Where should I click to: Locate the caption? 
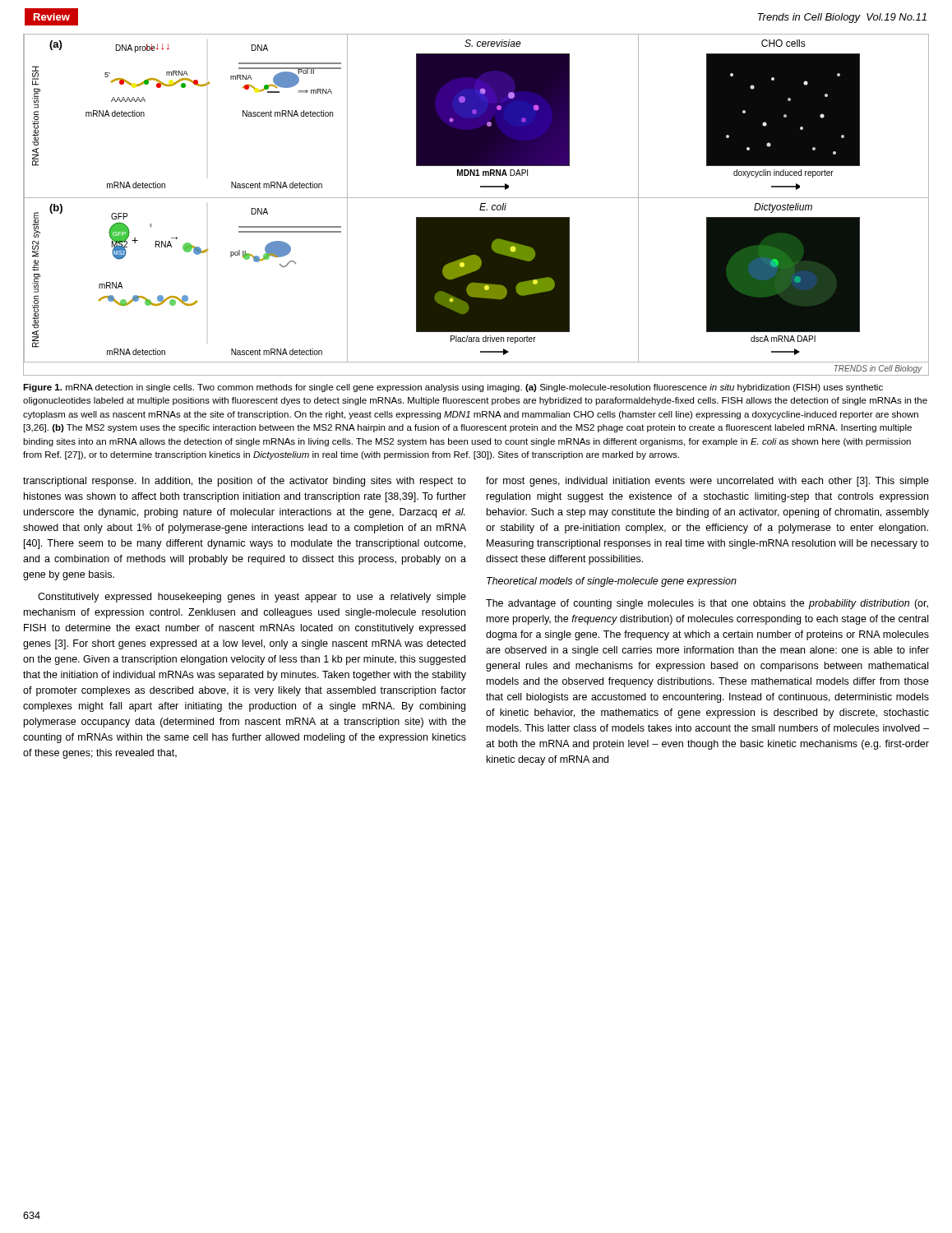click(475, 421)
